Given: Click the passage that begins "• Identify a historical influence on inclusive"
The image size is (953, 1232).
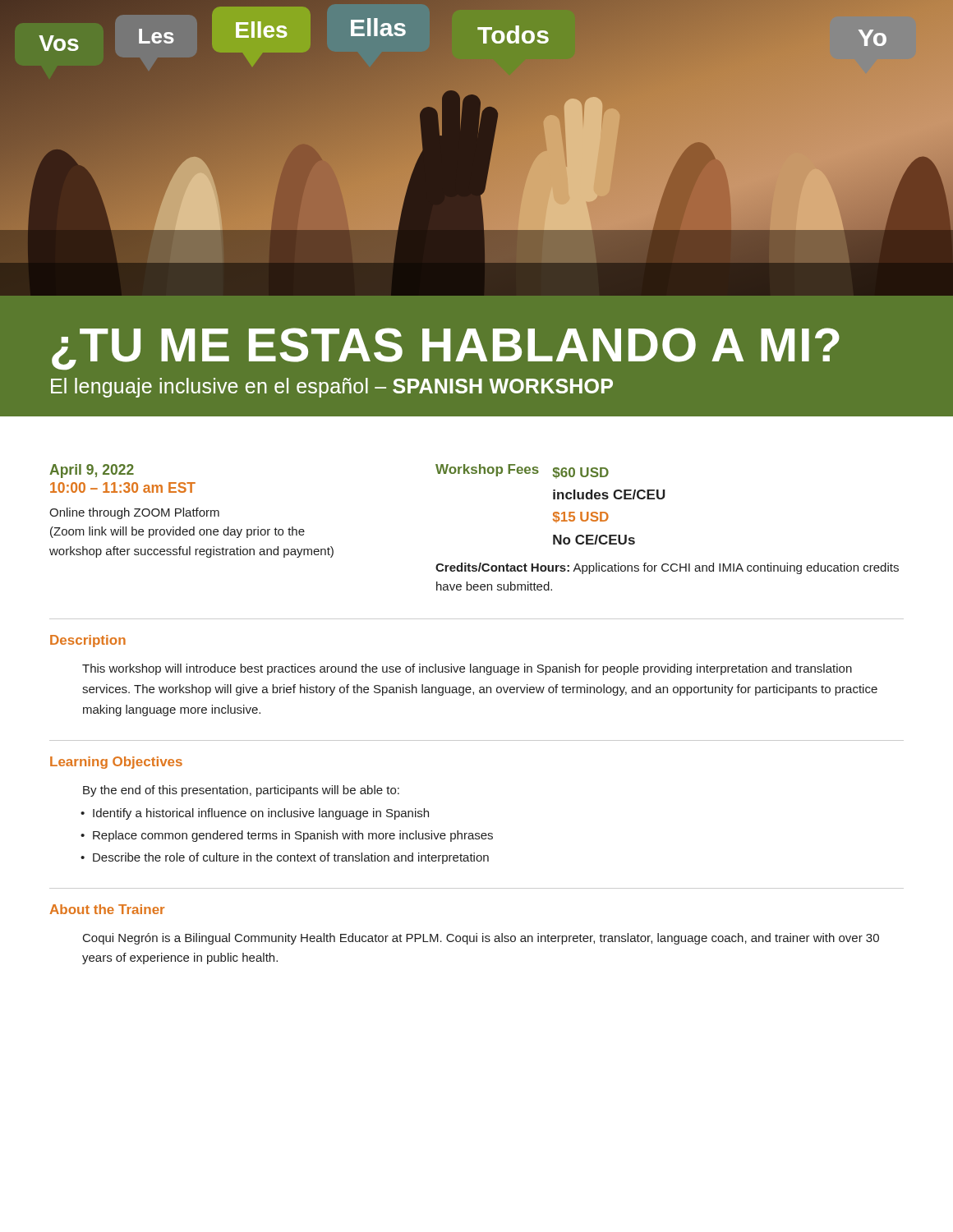Looking at the screenshot, I should [x=261, y=814].
